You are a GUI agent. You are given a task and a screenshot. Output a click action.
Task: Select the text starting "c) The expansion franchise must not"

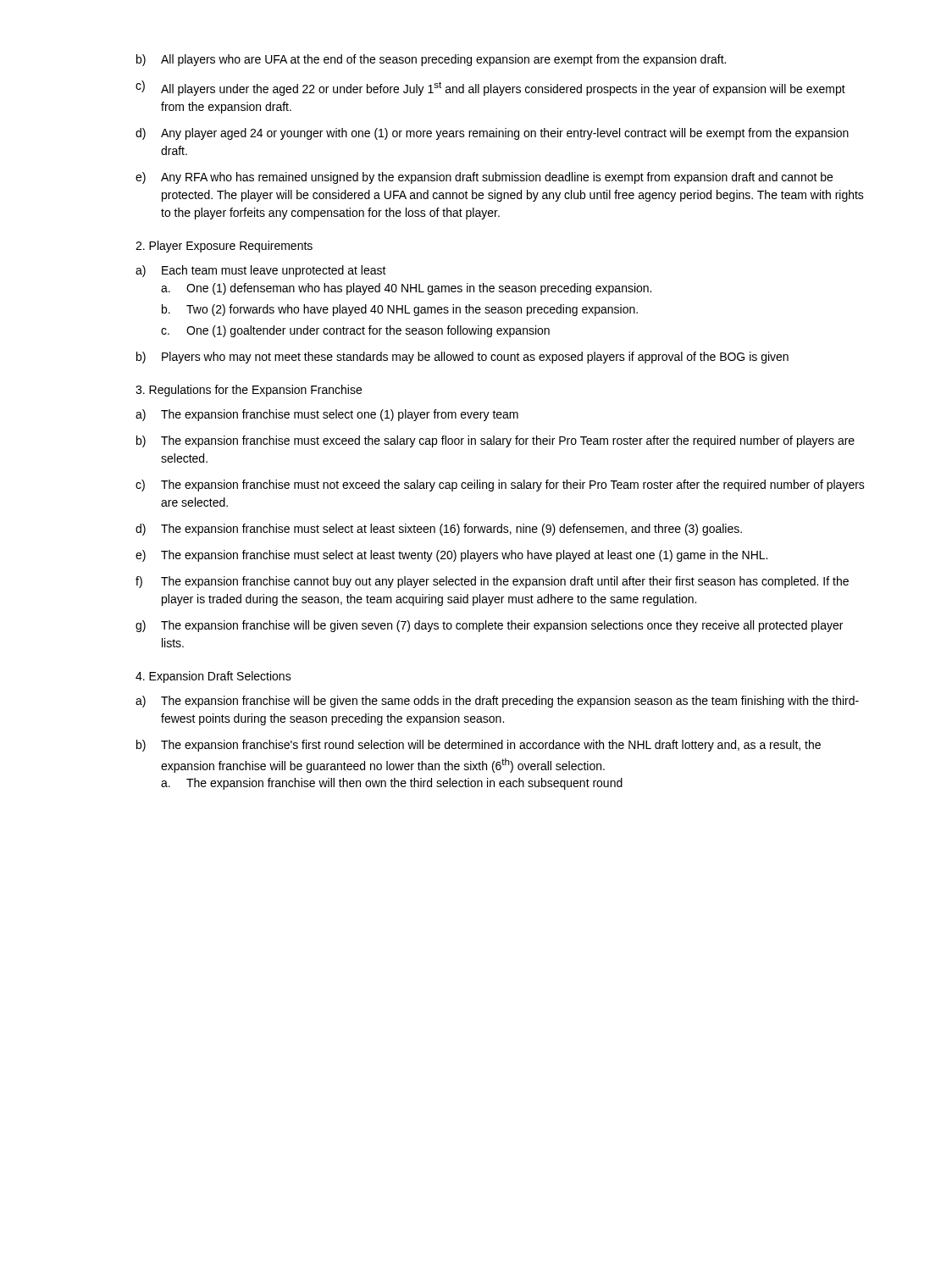point(501,494)
